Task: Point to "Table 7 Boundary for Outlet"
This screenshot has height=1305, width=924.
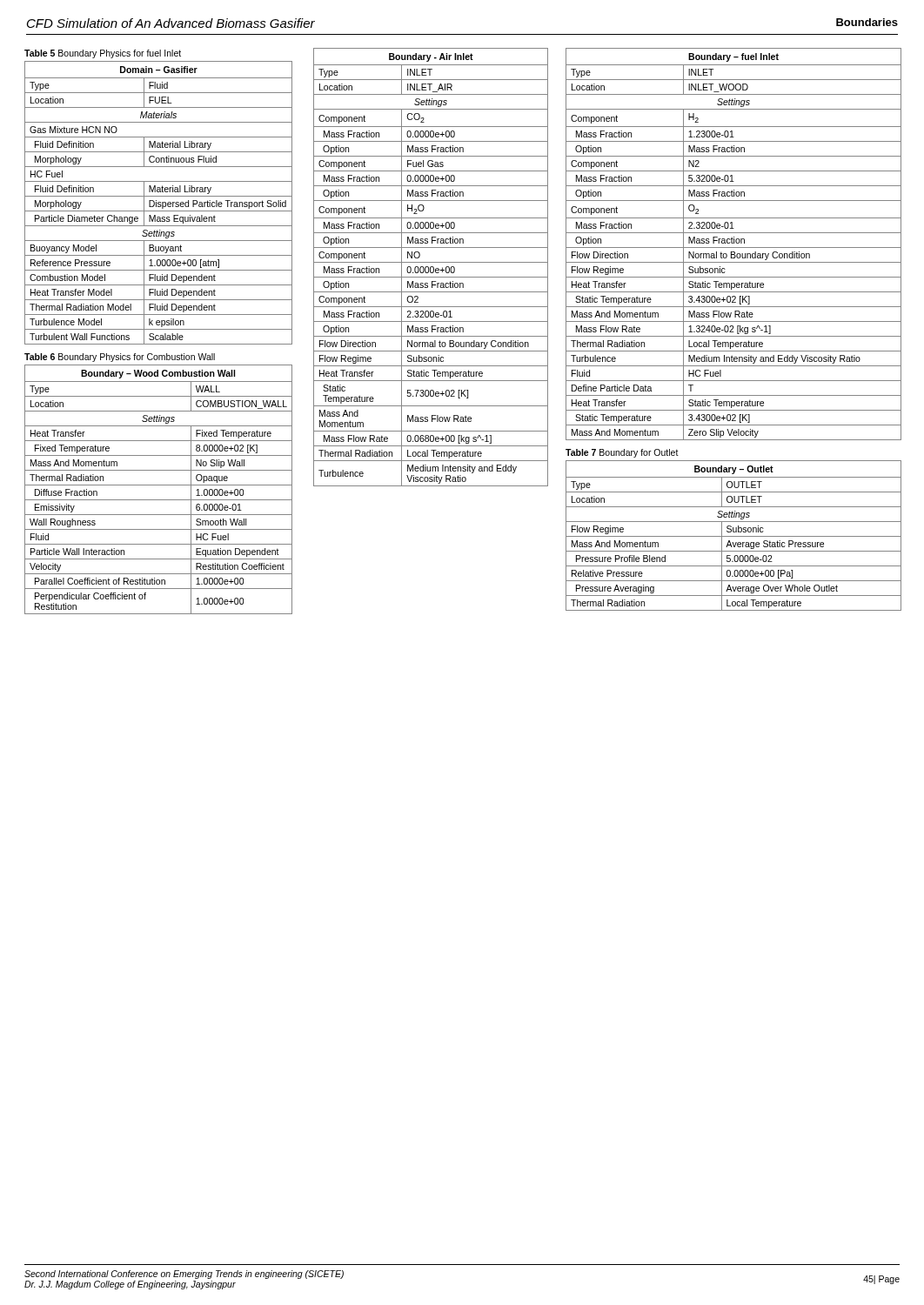Action: coord(622,453)
